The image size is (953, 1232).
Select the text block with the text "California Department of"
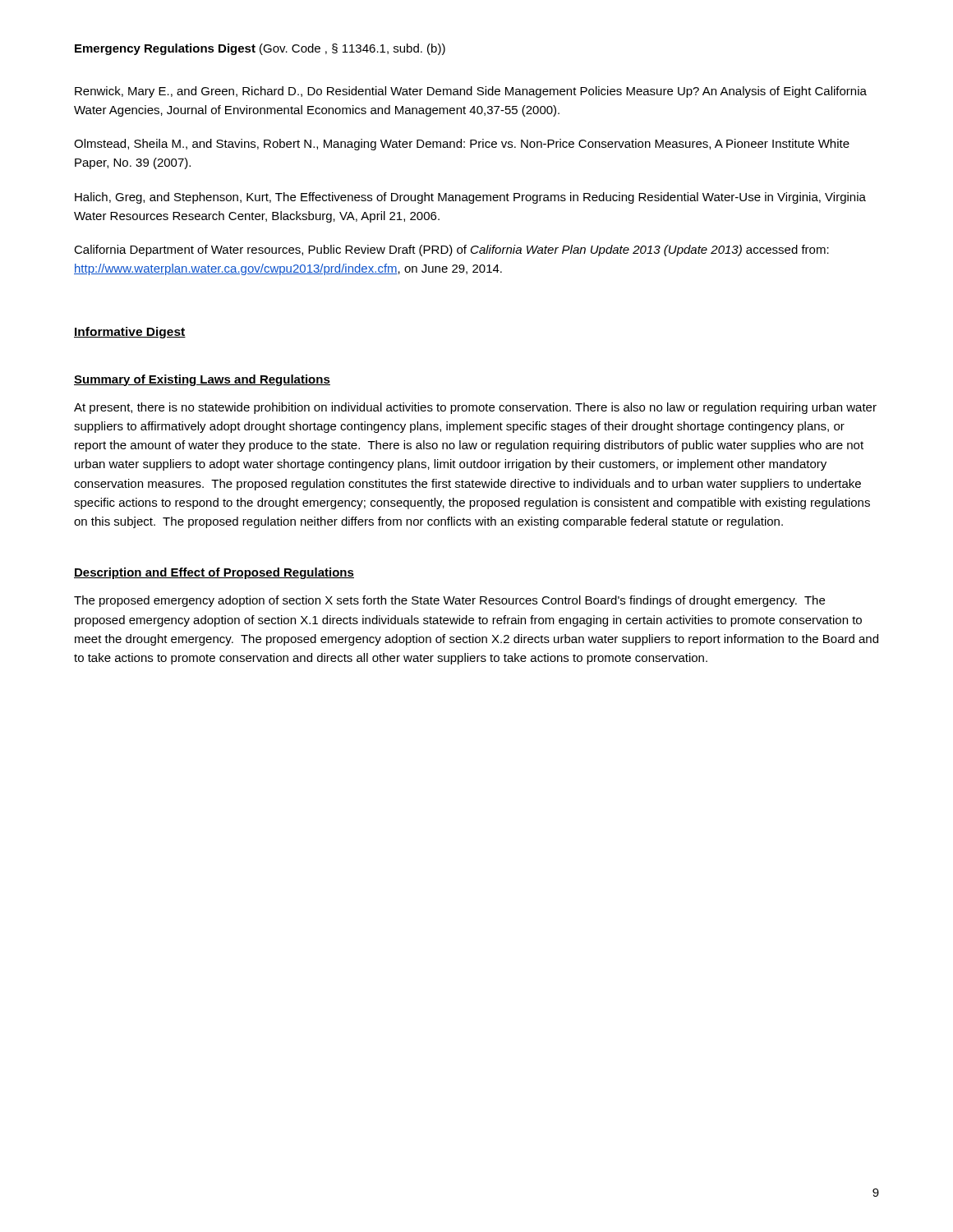(452, 259)
